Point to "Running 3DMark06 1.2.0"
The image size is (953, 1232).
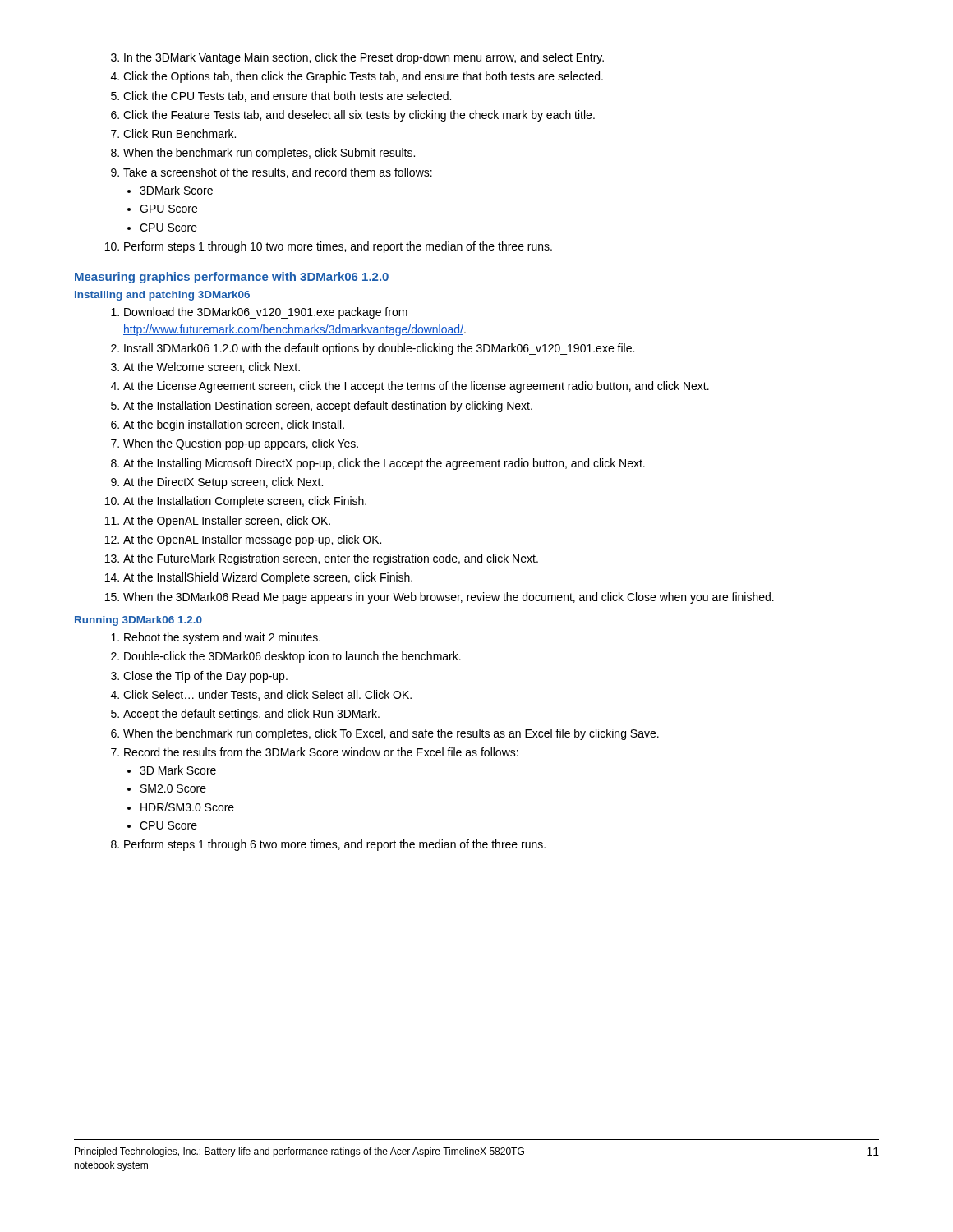(x=138, y=620)
